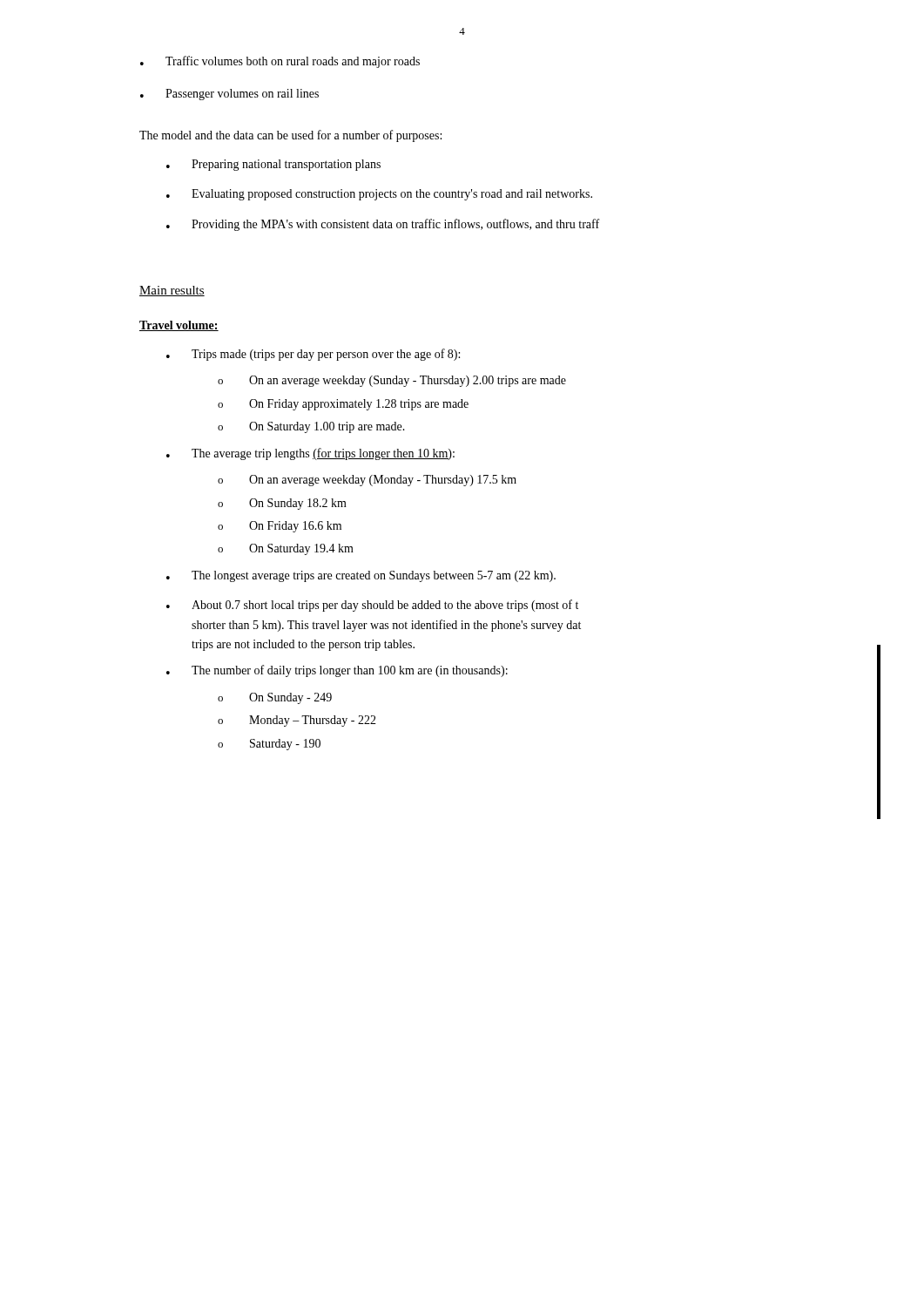Point to the block beginning "o On Friday approximately"
Image resolution: width=924 pixels, height=1307 pixels.
coord(343,404)
